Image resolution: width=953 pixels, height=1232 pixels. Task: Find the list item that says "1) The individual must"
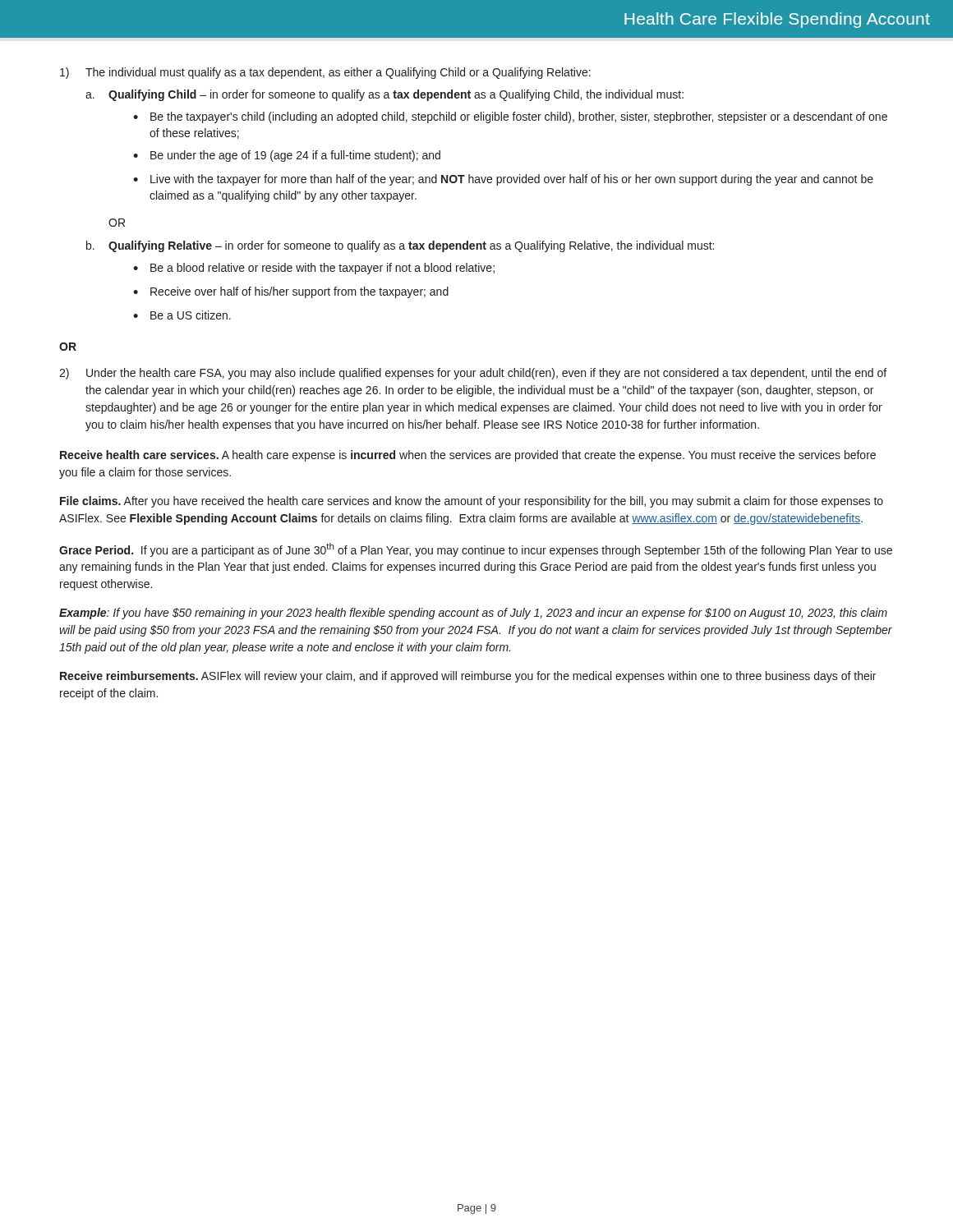(x=476, y=73)
